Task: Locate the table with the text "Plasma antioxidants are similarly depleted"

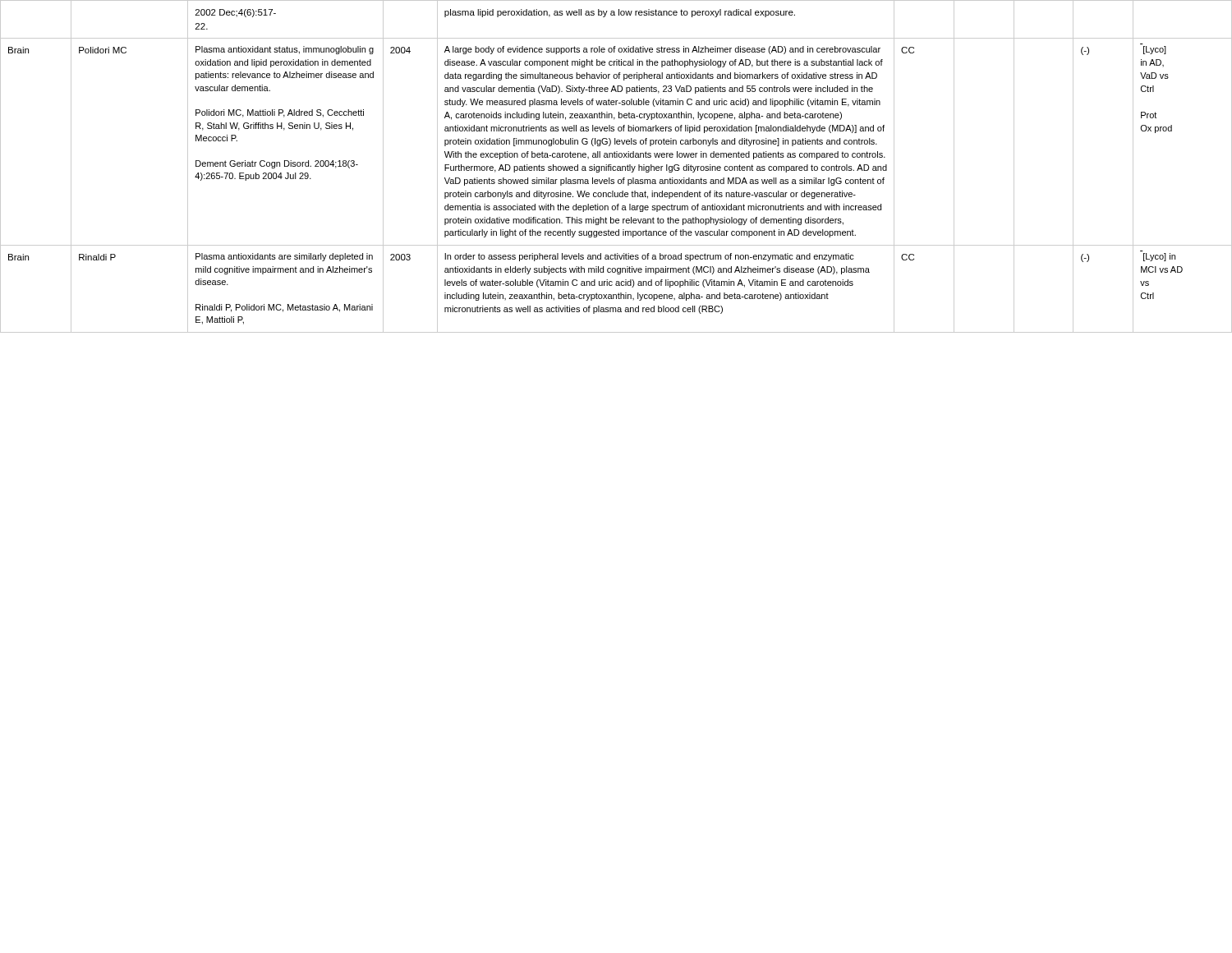Action: pos(616,166)
